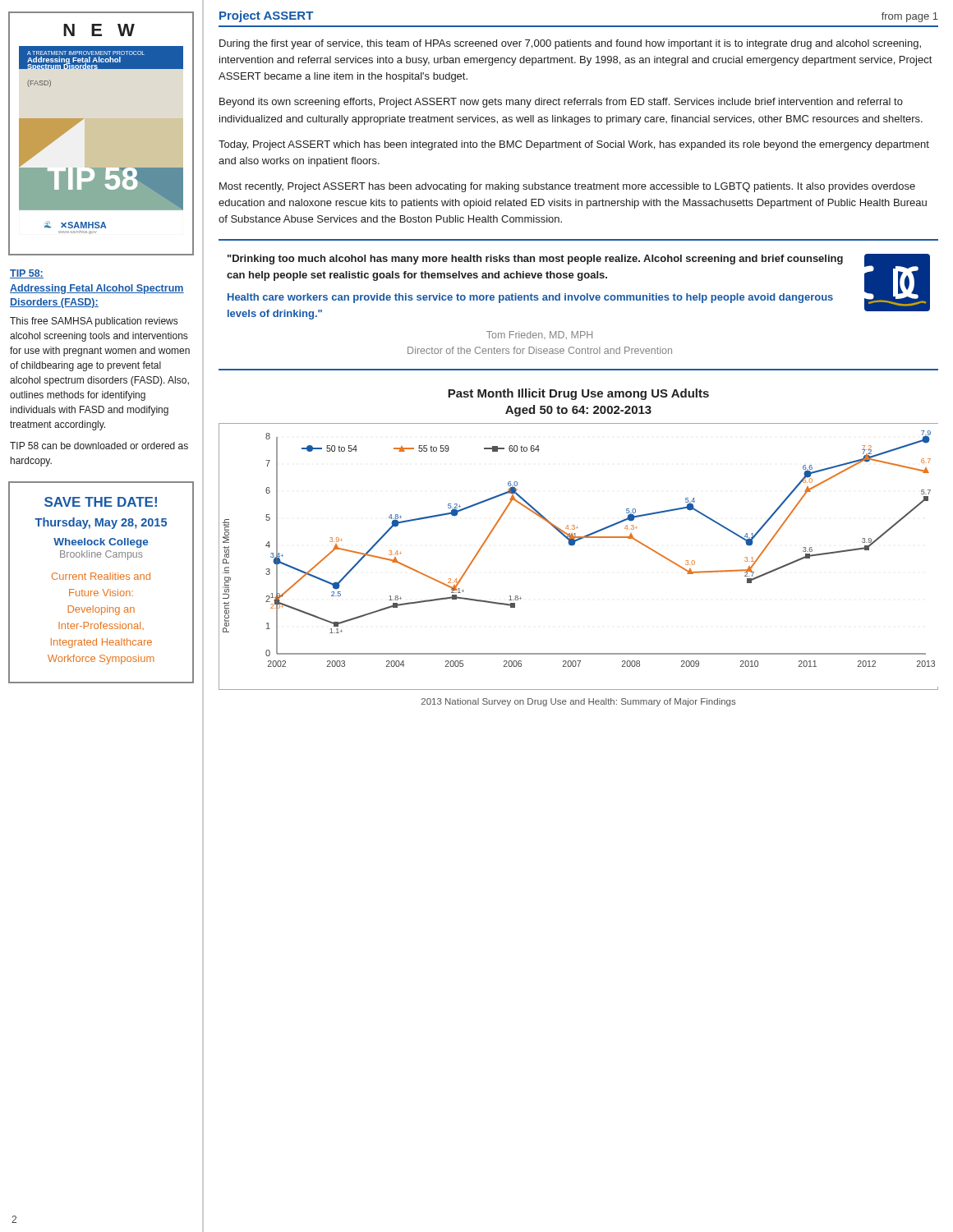Point to the block starting "Thursday, May 28, 2015"
Image resolution: width=953 pixels, height=1232 pixels.
(101, 522)
